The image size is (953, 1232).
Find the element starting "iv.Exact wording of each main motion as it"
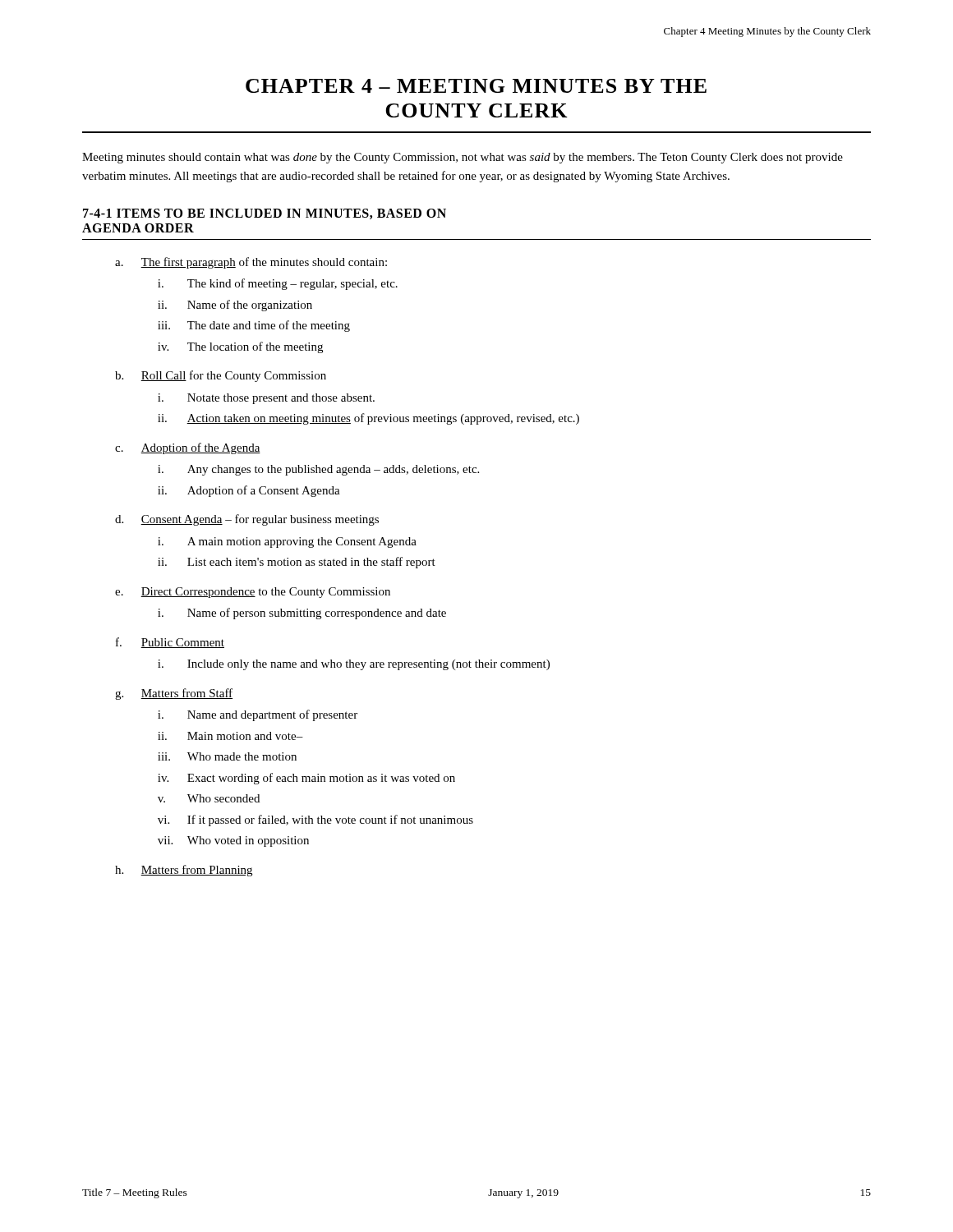(306, 779)
